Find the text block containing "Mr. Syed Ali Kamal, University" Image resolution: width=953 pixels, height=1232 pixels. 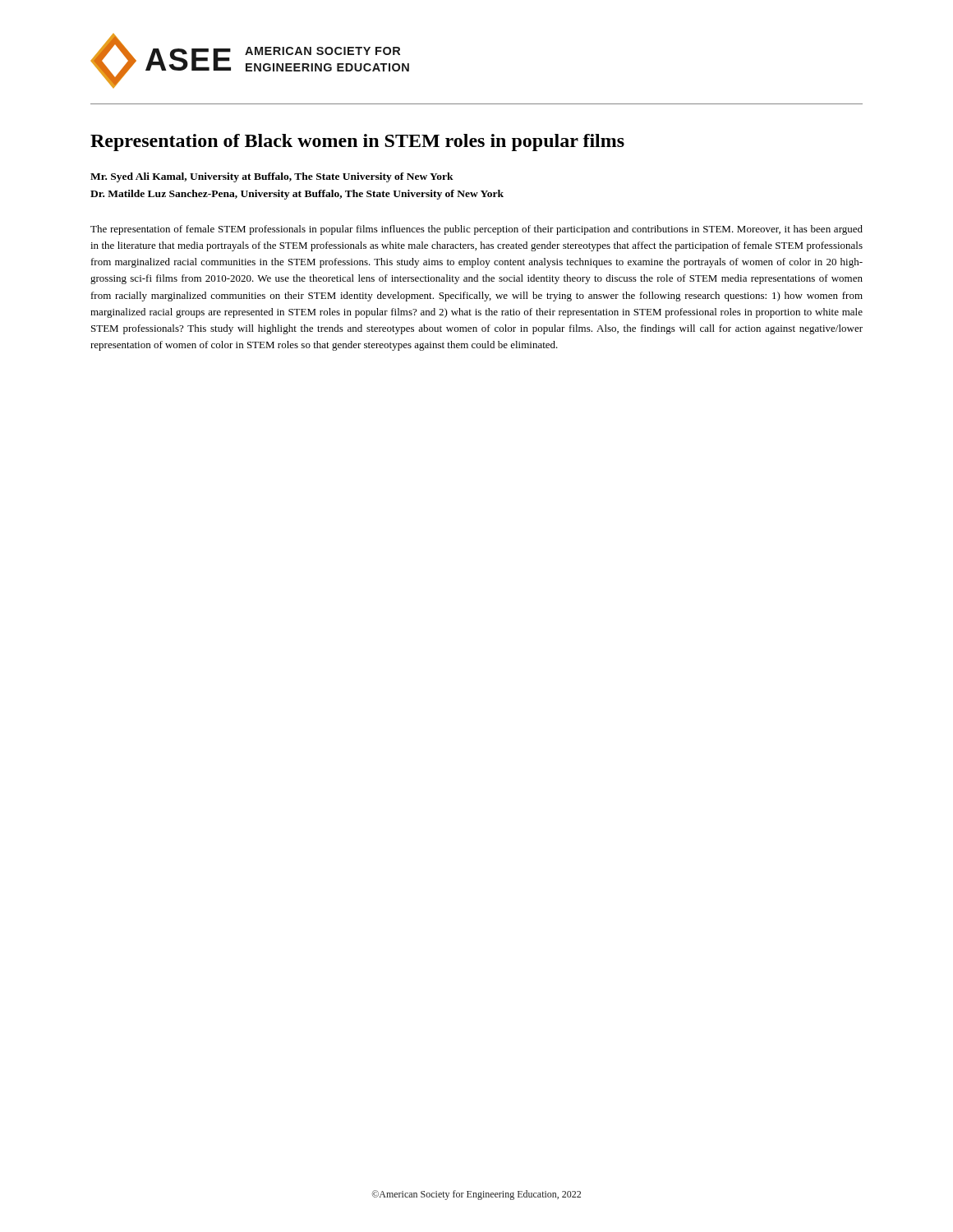point(476,185)
